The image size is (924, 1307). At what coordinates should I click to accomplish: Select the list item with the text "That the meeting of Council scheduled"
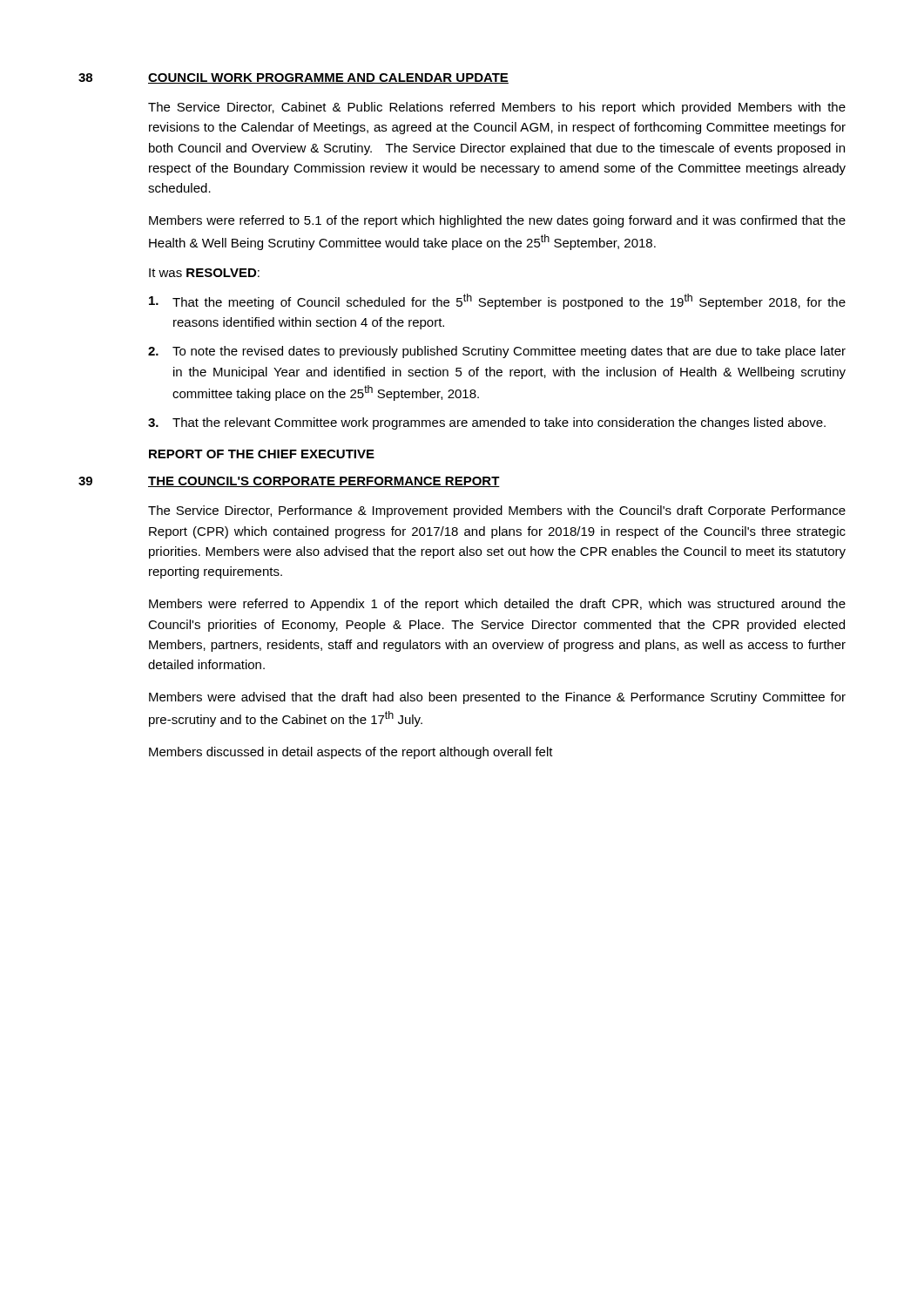tap(497, 311)
